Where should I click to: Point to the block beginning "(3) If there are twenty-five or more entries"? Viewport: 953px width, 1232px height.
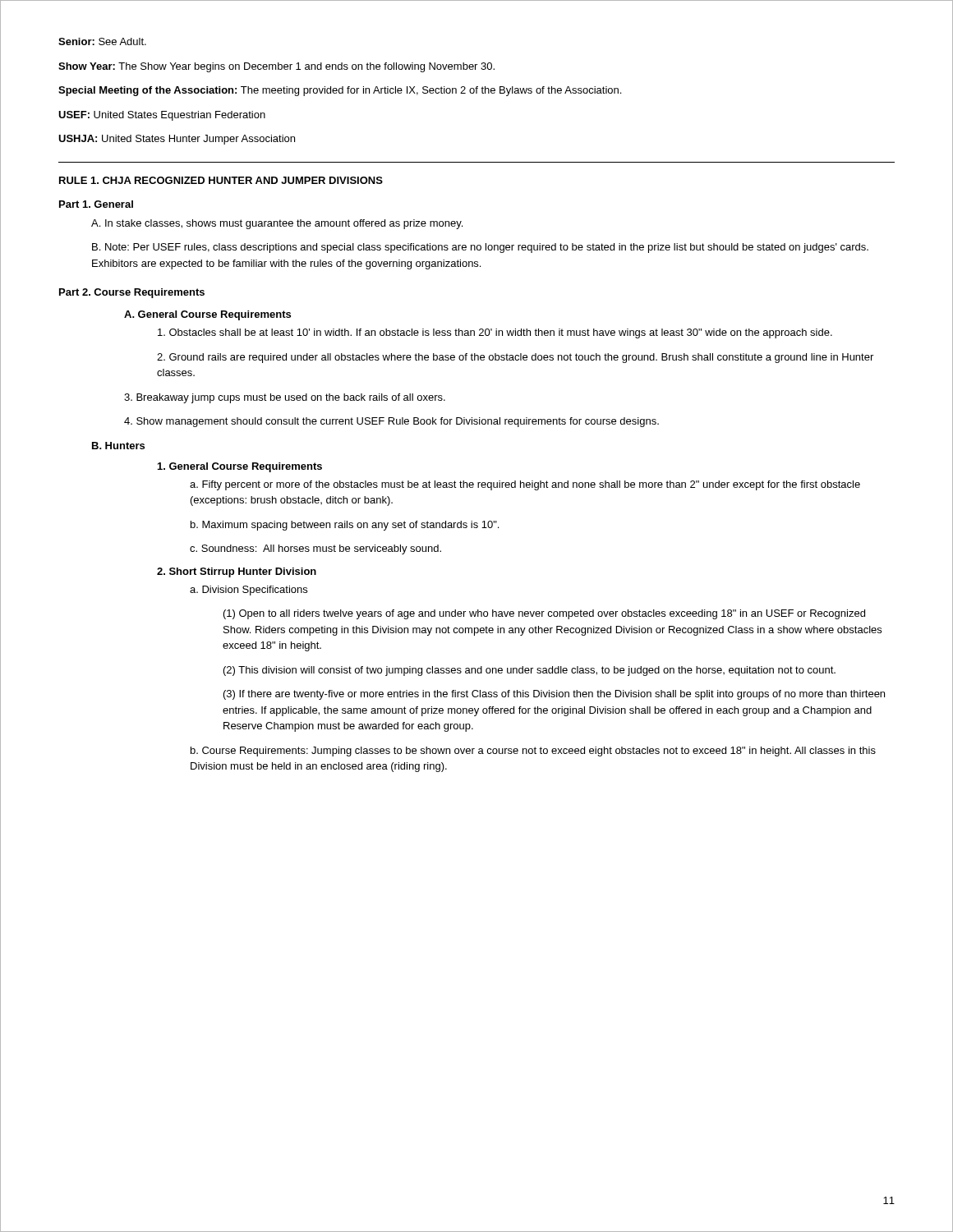coord(554,710)
